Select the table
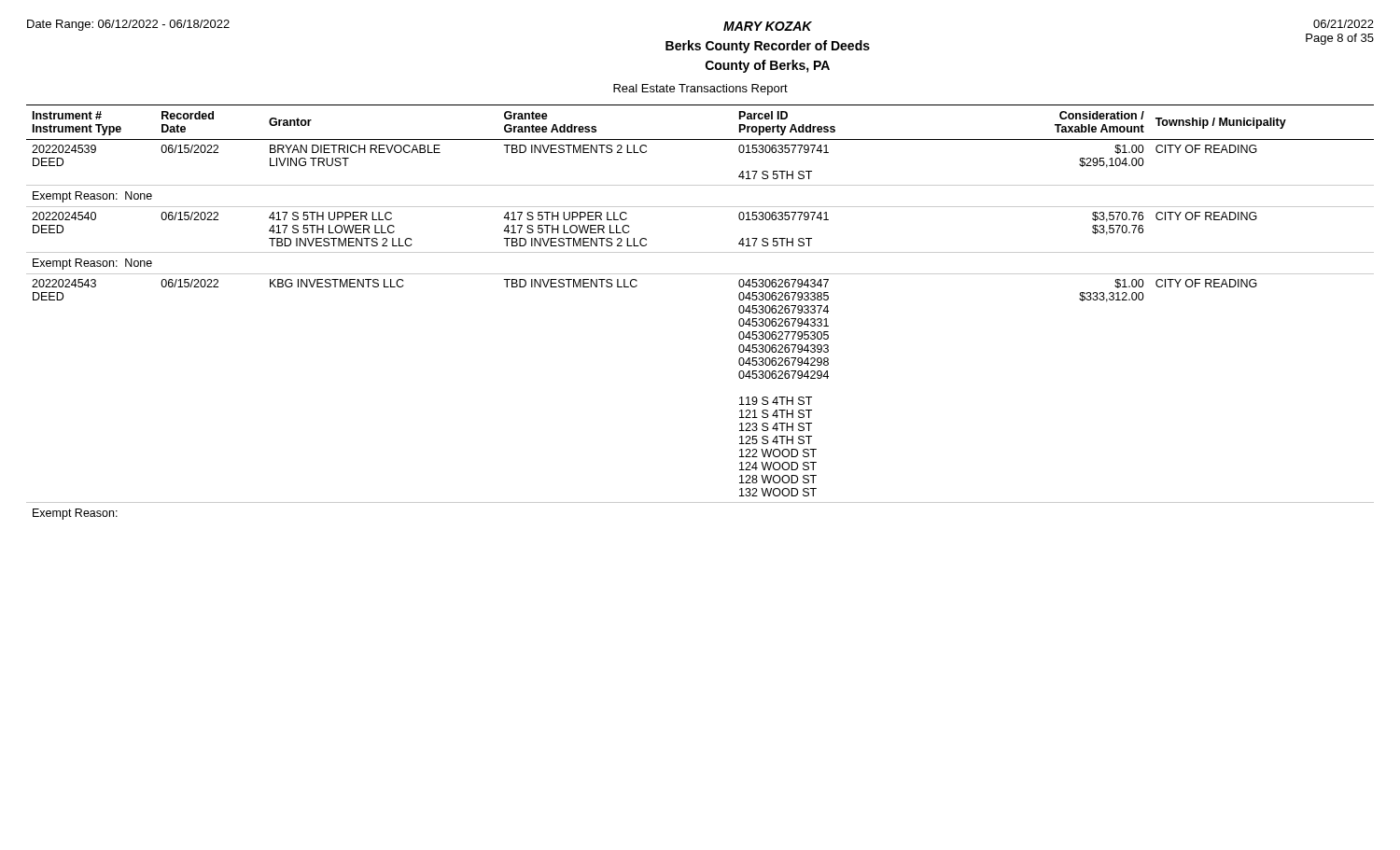Screen dimensions: 850x1400 700,314
